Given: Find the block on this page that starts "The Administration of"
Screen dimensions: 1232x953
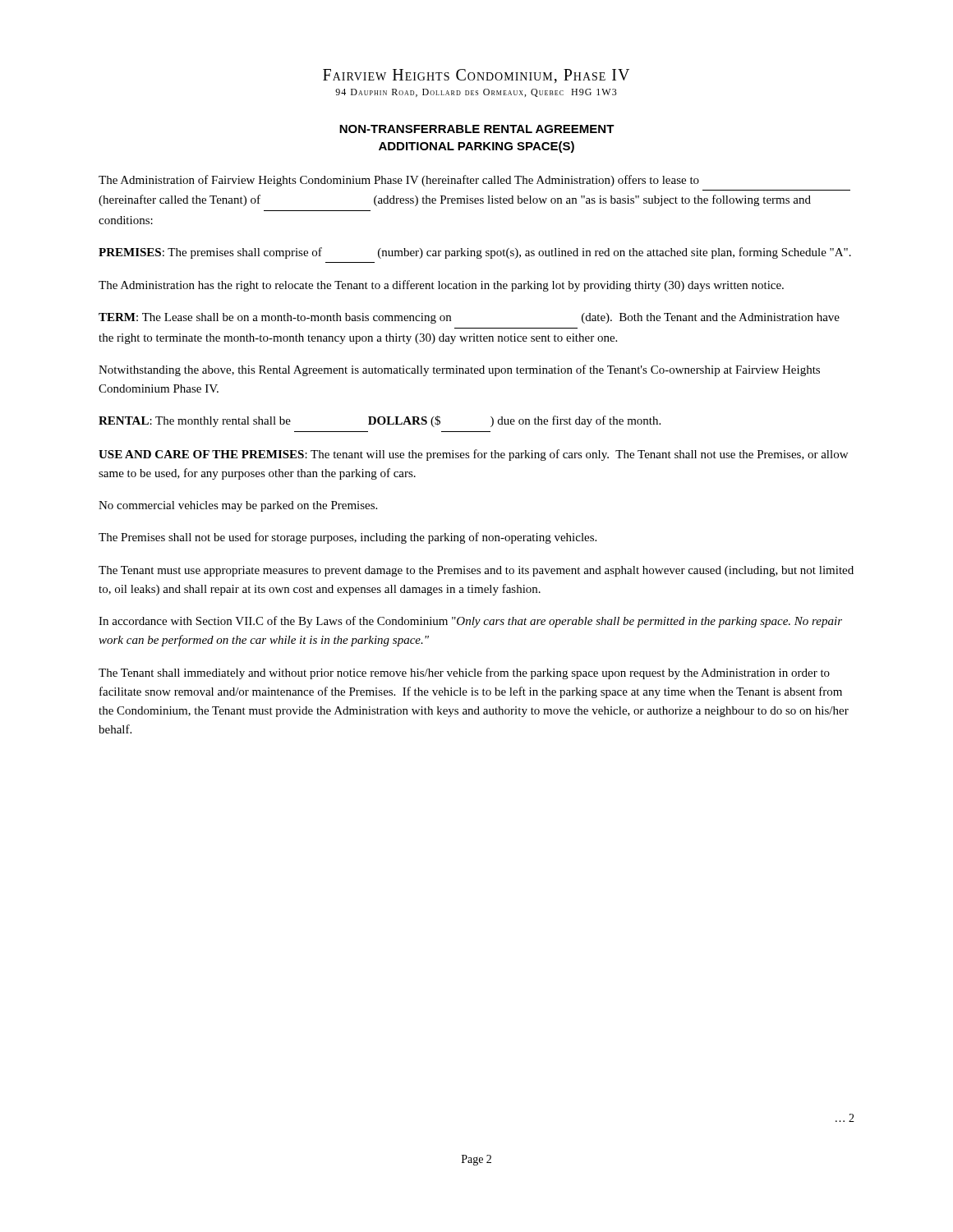Looking at the screenshot, I should pos(474,199).
